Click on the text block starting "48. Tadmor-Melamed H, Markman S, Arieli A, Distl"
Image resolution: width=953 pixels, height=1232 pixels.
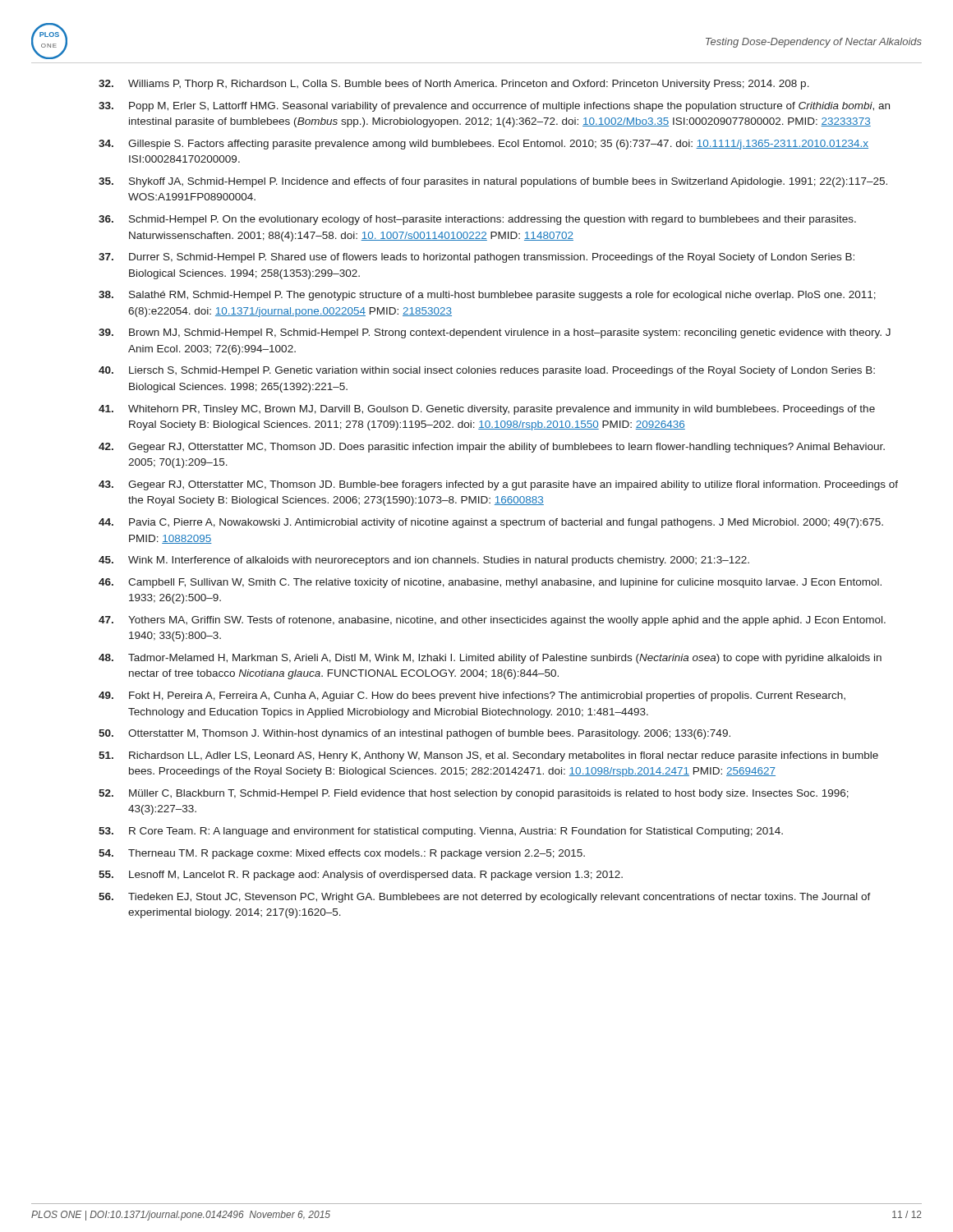pos(501,666)
